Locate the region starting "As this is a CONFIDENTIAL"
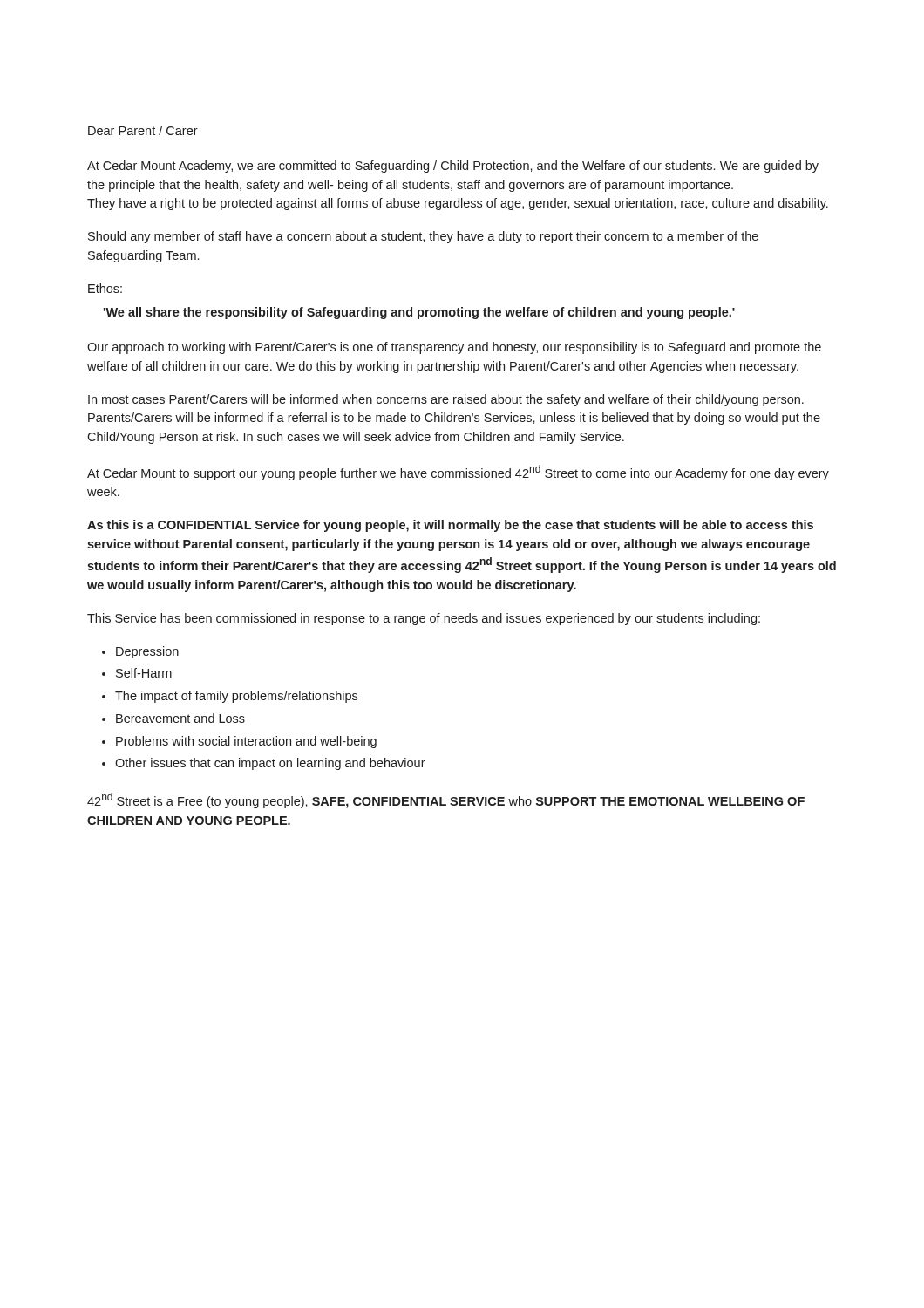 [462, 556]
